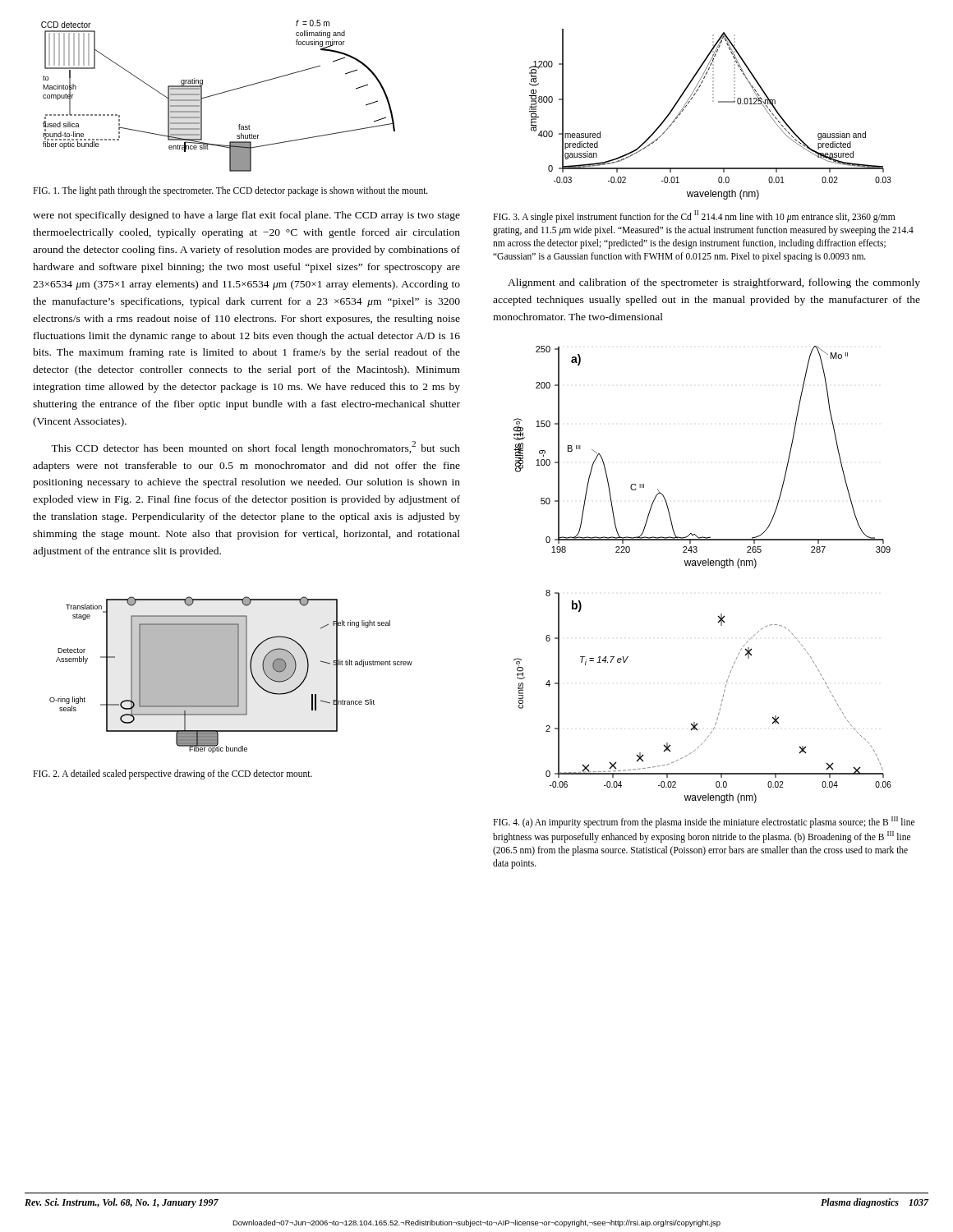Find the caption on this page that starts "FIG. 1. The light path through the spectrometer."
953x1232 pixels.
click(231, 191)
